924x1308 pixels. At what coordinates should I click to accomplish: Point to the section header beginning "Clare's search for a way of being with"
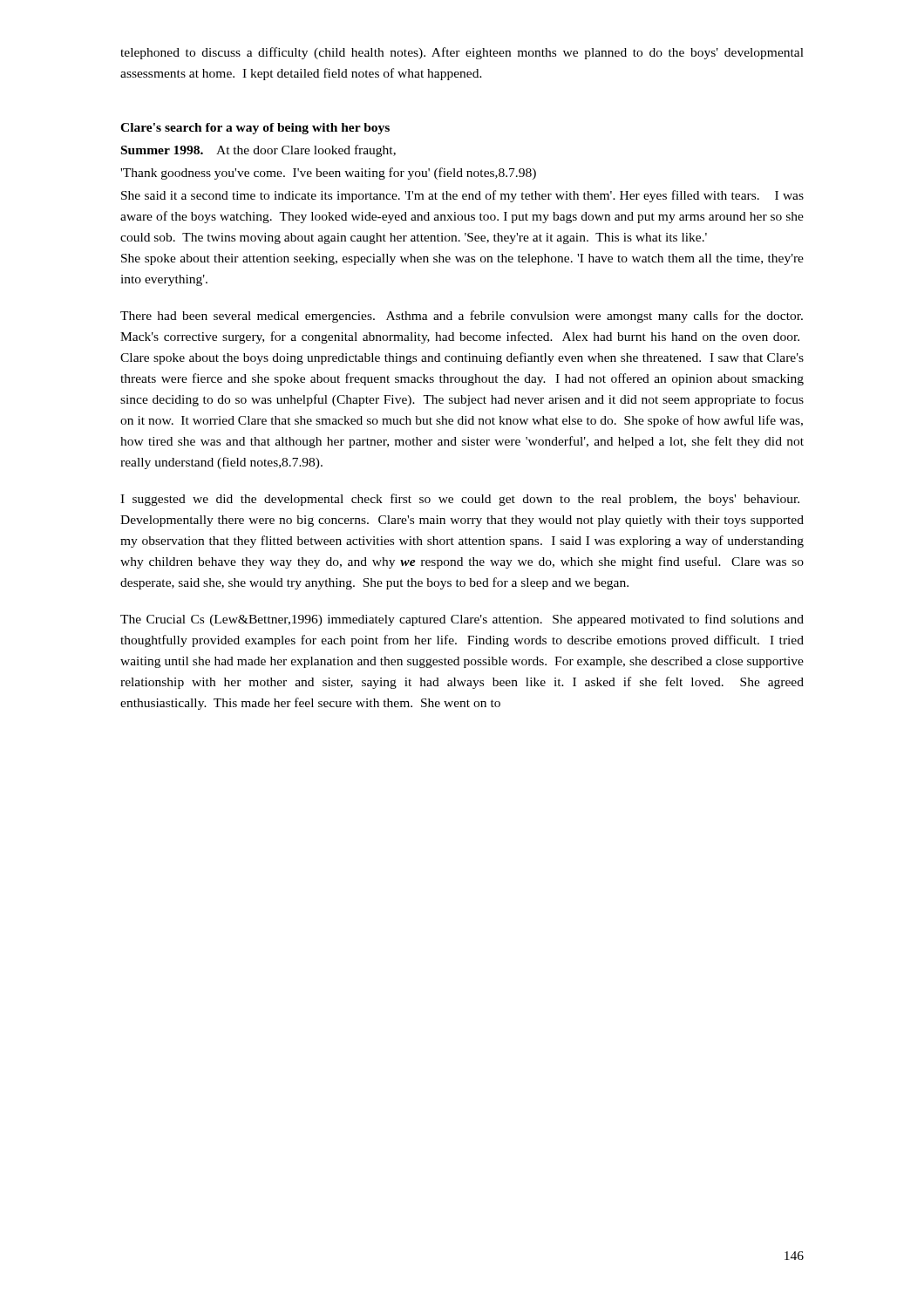[x=255, y=127]
